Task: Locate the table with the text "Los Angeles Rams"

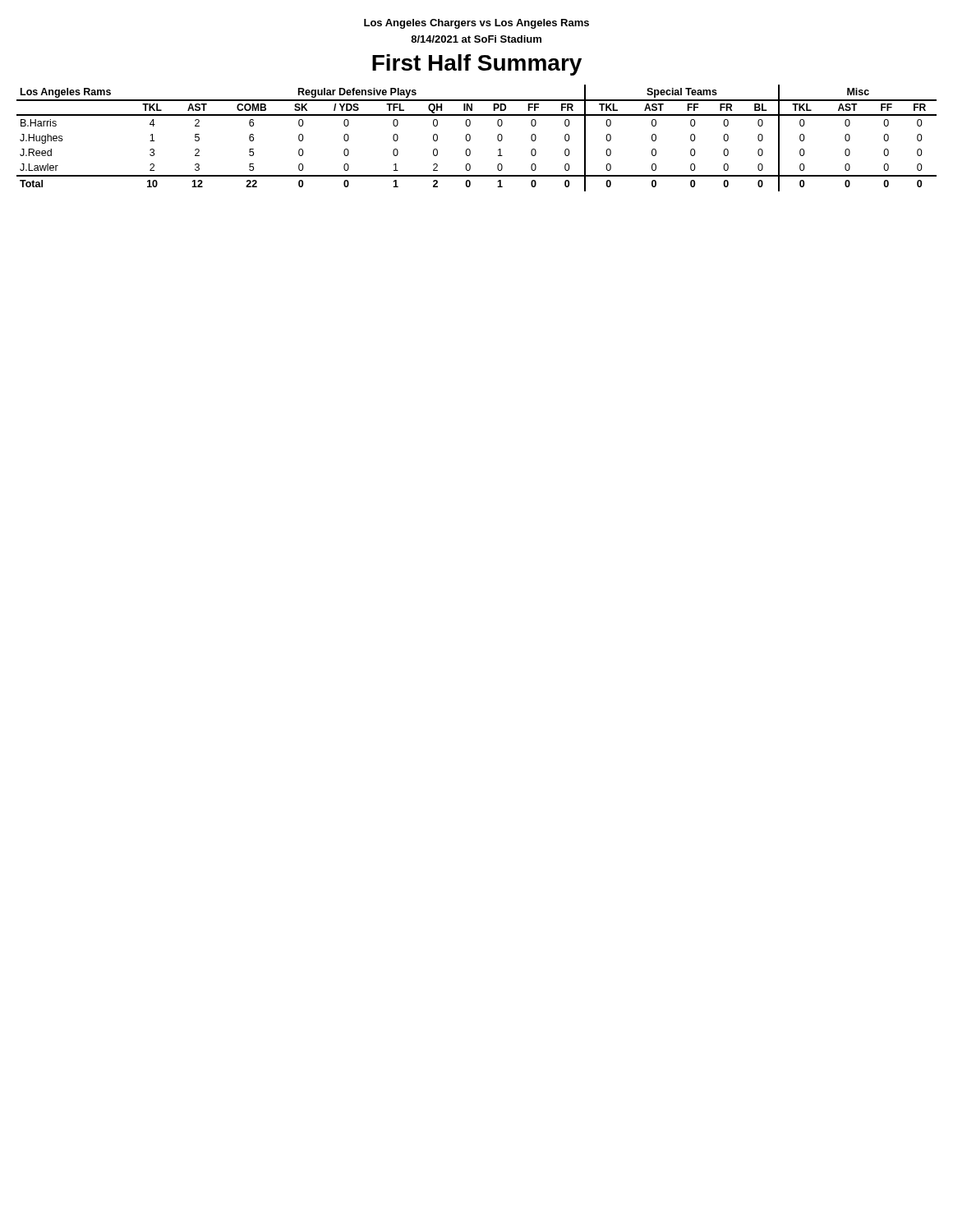Action: pos(476,138)
